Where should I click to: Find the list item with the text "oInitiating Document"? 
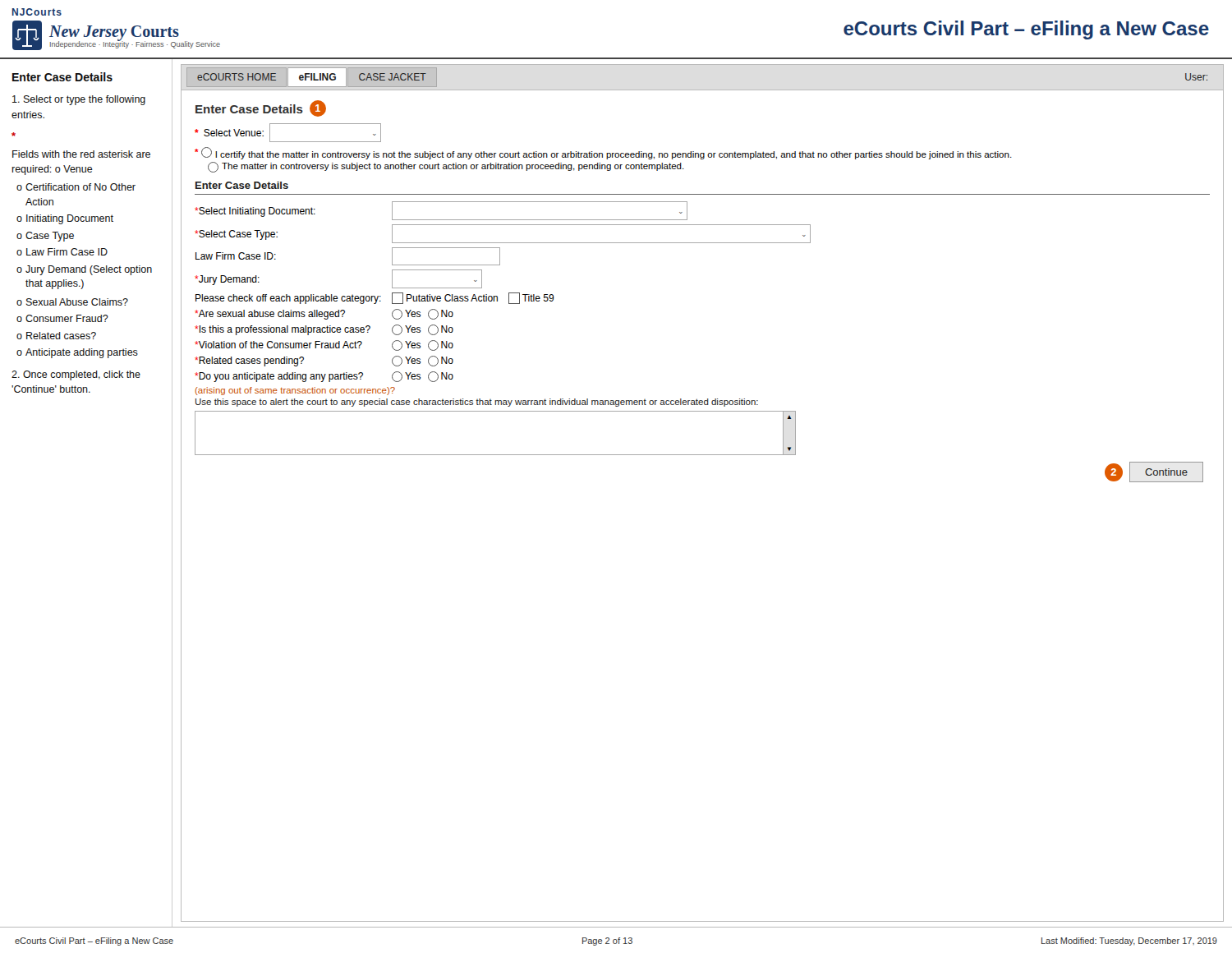coord(65,219)
